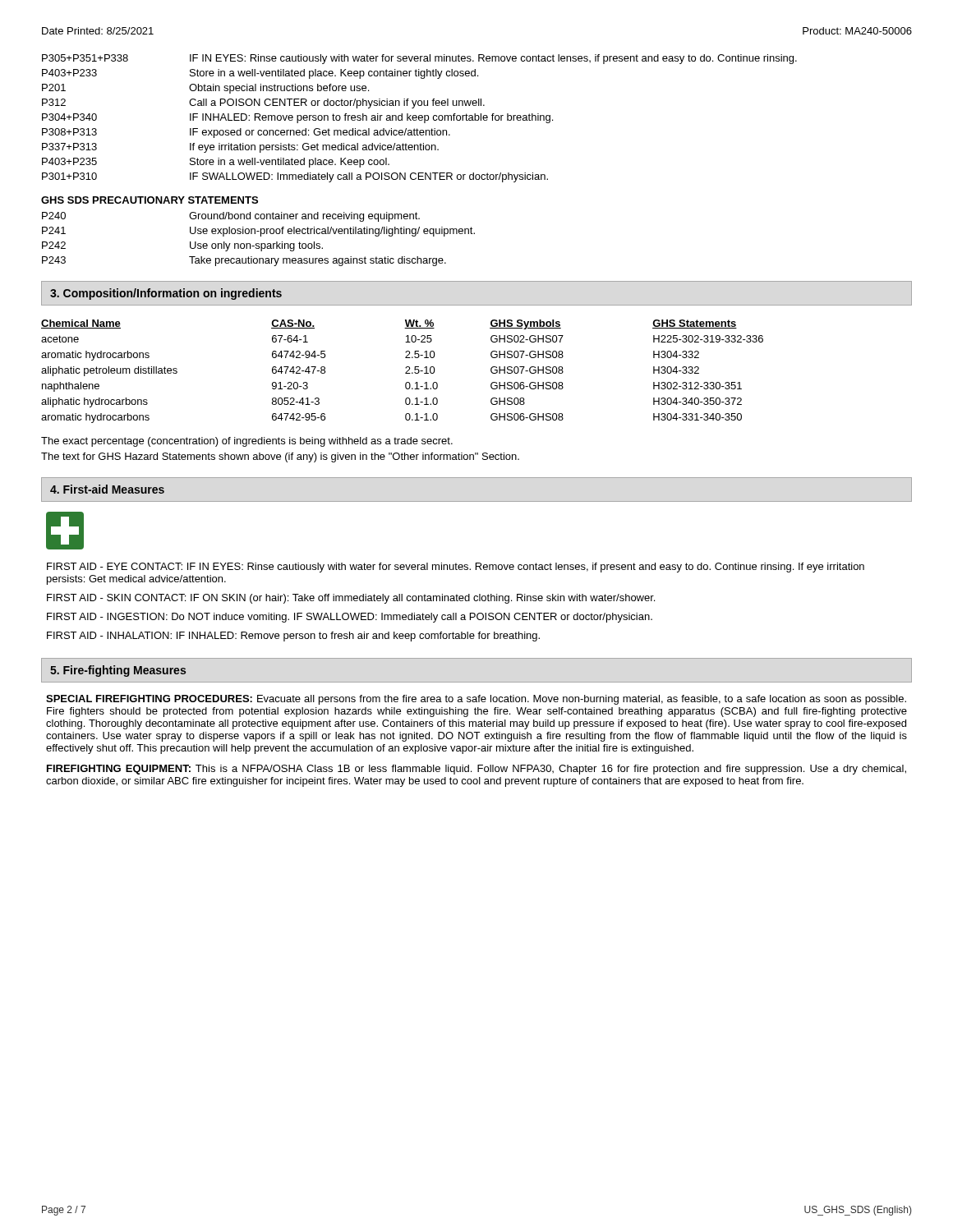Find the block on this page that starts "P337+P313 If eye irritation"
Viewport: 953px width, 1232px height.
240,148
